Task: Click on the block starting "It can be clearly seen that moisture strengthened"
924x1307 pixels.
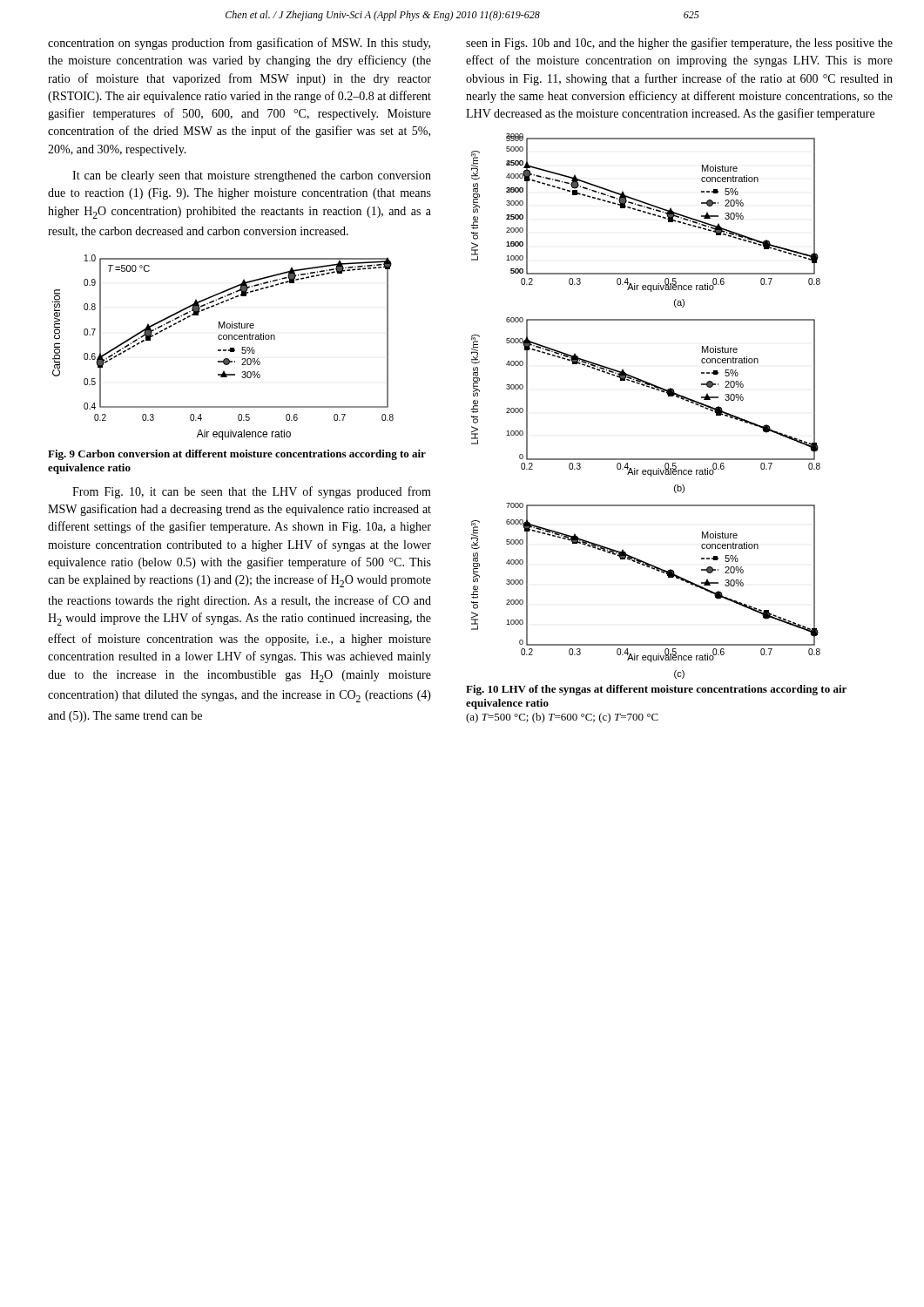Action: coord(239,204)
